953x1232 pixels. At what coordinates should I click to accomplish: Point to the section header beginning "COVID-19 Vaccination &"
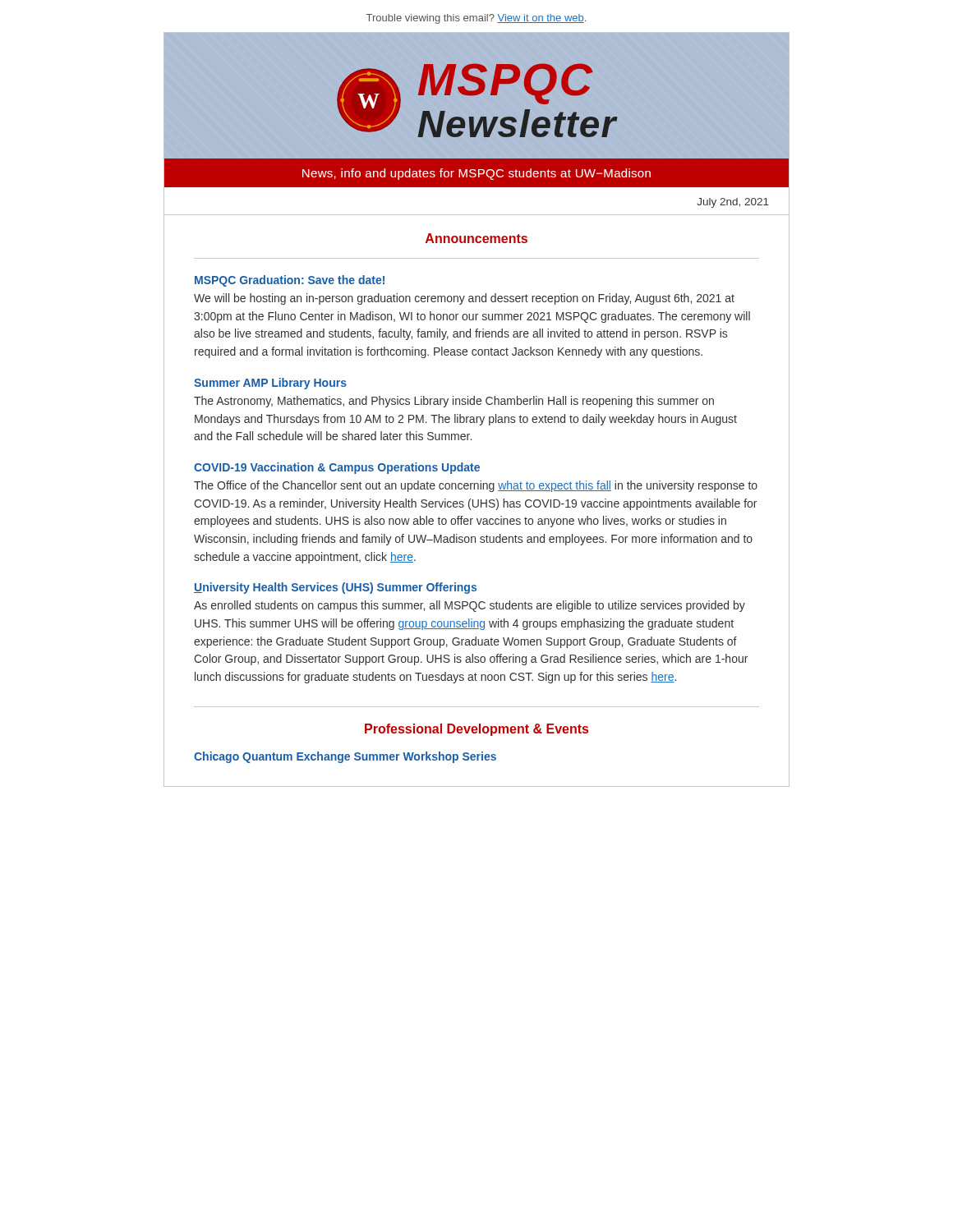[x=337, y=467]
